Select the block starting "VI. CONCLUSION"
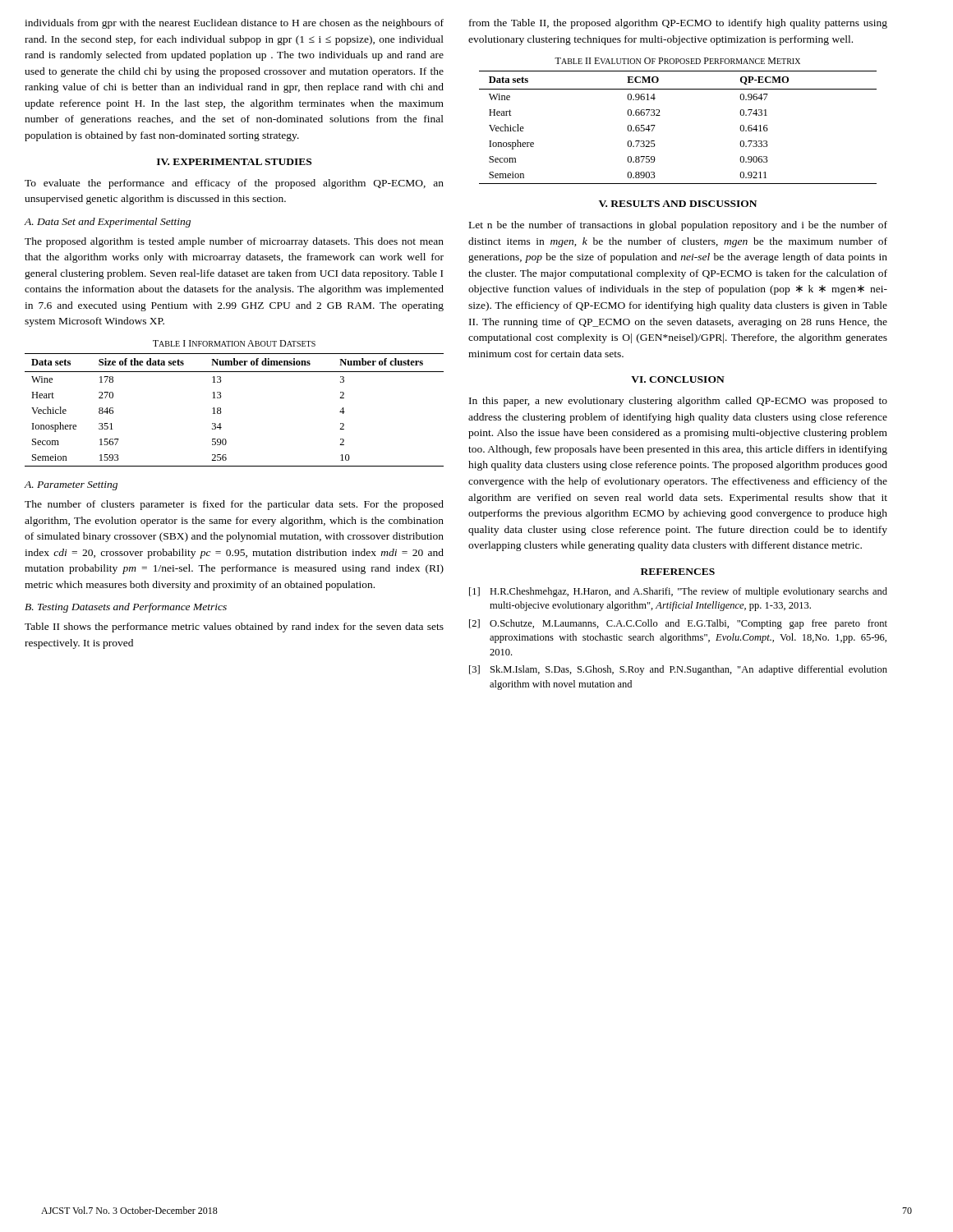Image resolution: width=953 pixels, height=1232 pixels. coord(678,379)
